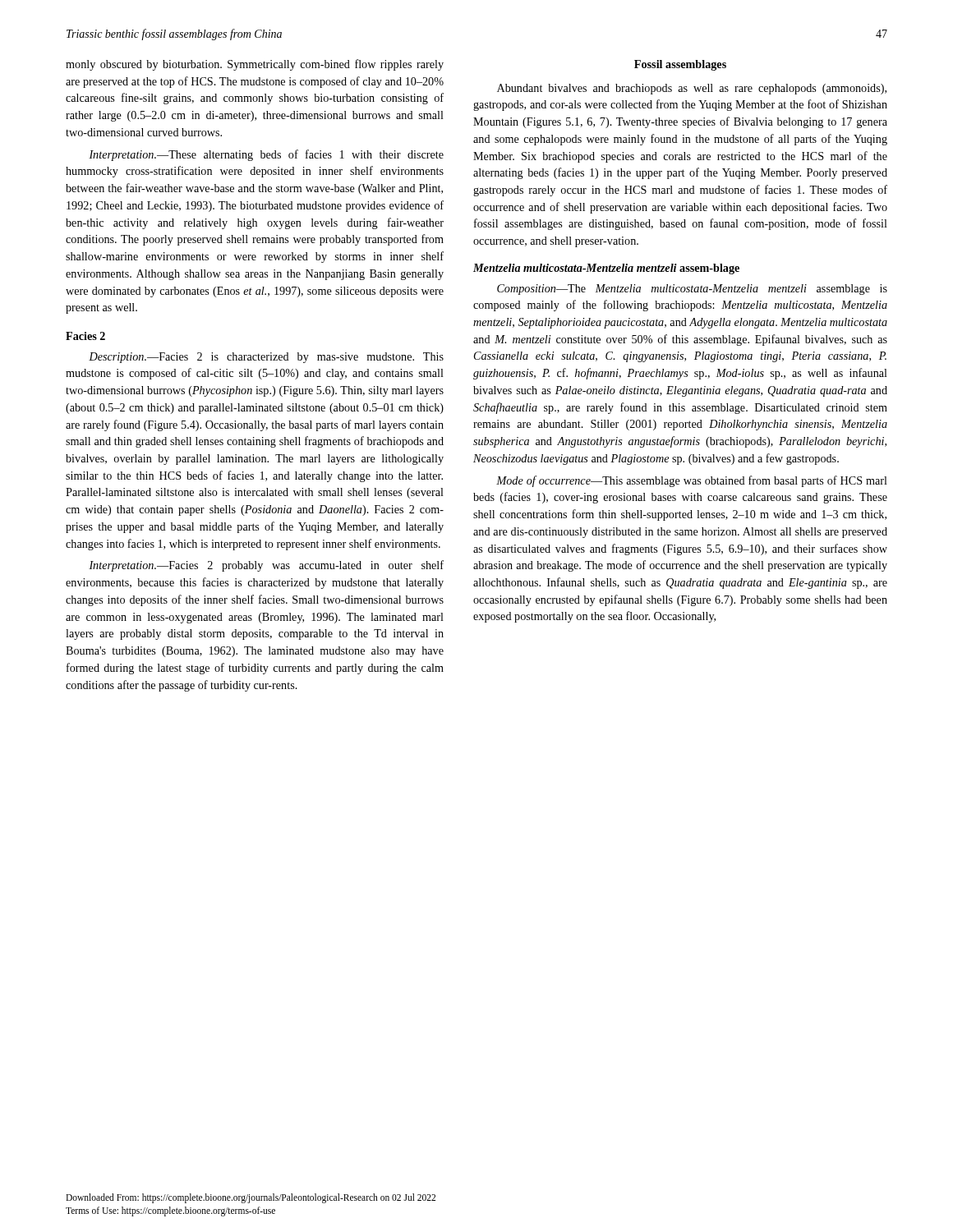Point to the element starting "Fossil assemblages"
Image resolution: width=953 pixels, height=1232 pixels.
pos(680,64)
